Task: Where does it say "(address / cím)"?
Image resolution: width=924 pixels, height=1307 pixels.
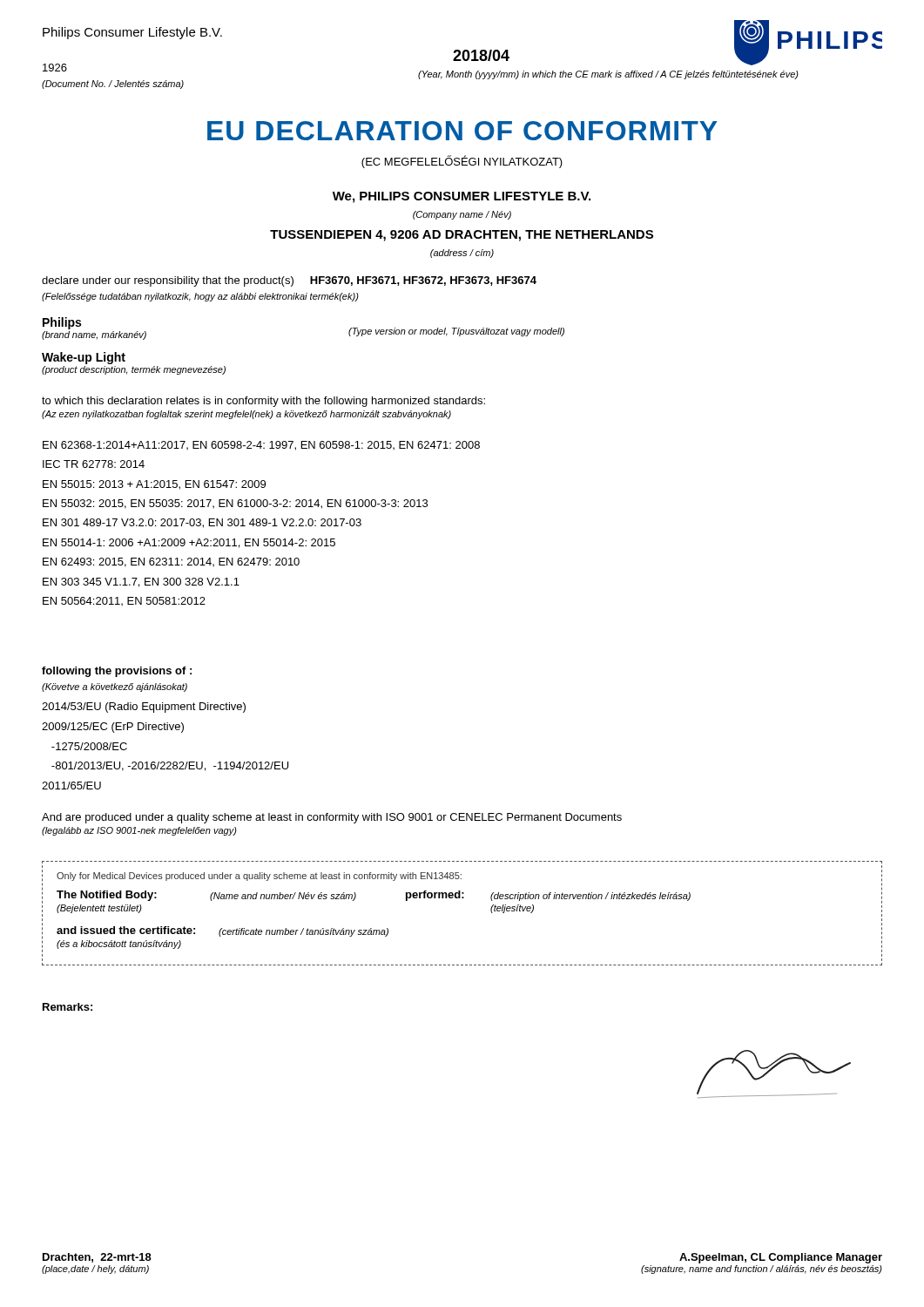Action: [x=462, y=253]
